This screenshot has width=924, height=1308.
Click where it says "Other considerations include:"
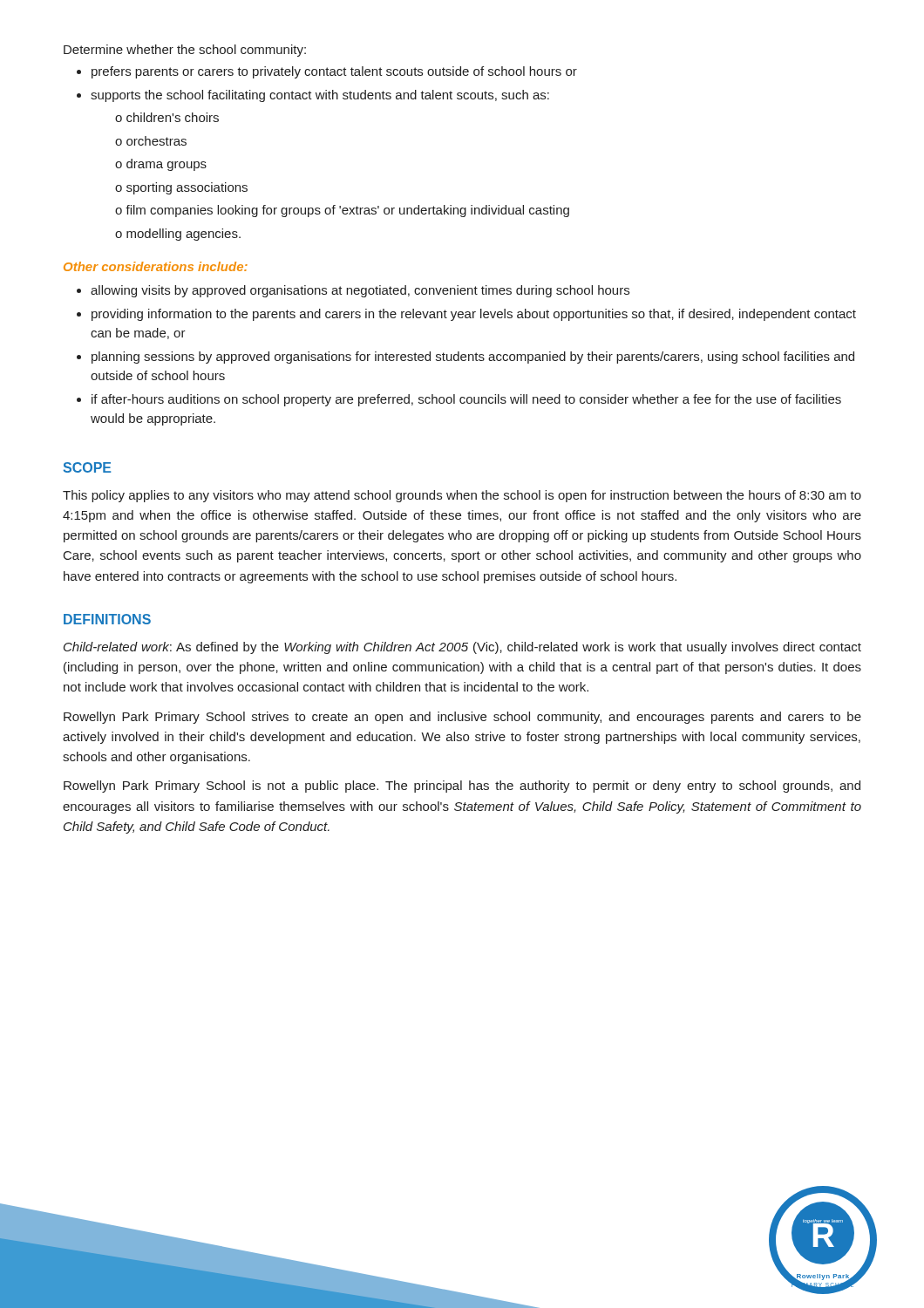pos(155,266)
